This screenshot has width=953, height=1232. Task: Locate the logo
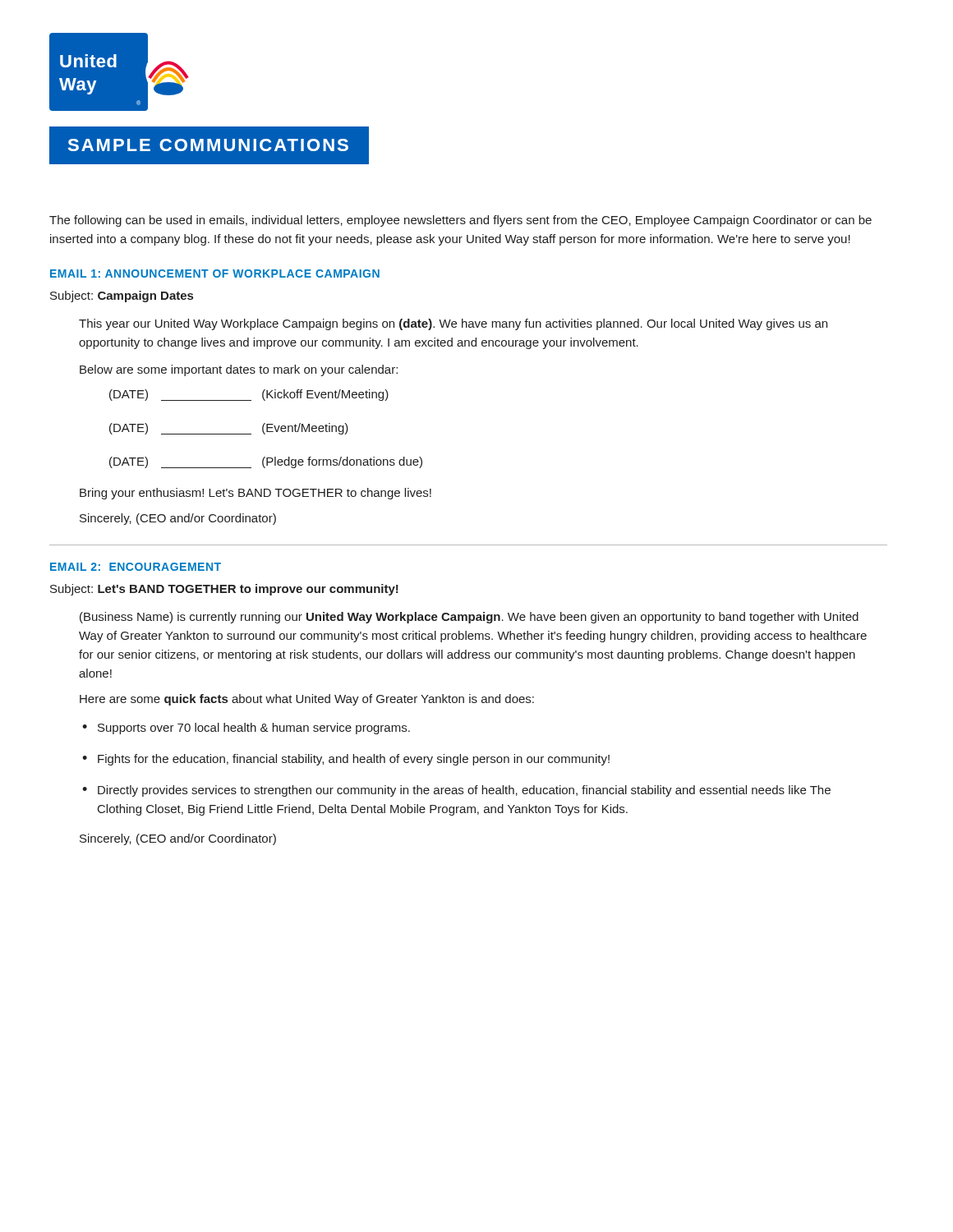pyautogui.click(x=468, y=76)
